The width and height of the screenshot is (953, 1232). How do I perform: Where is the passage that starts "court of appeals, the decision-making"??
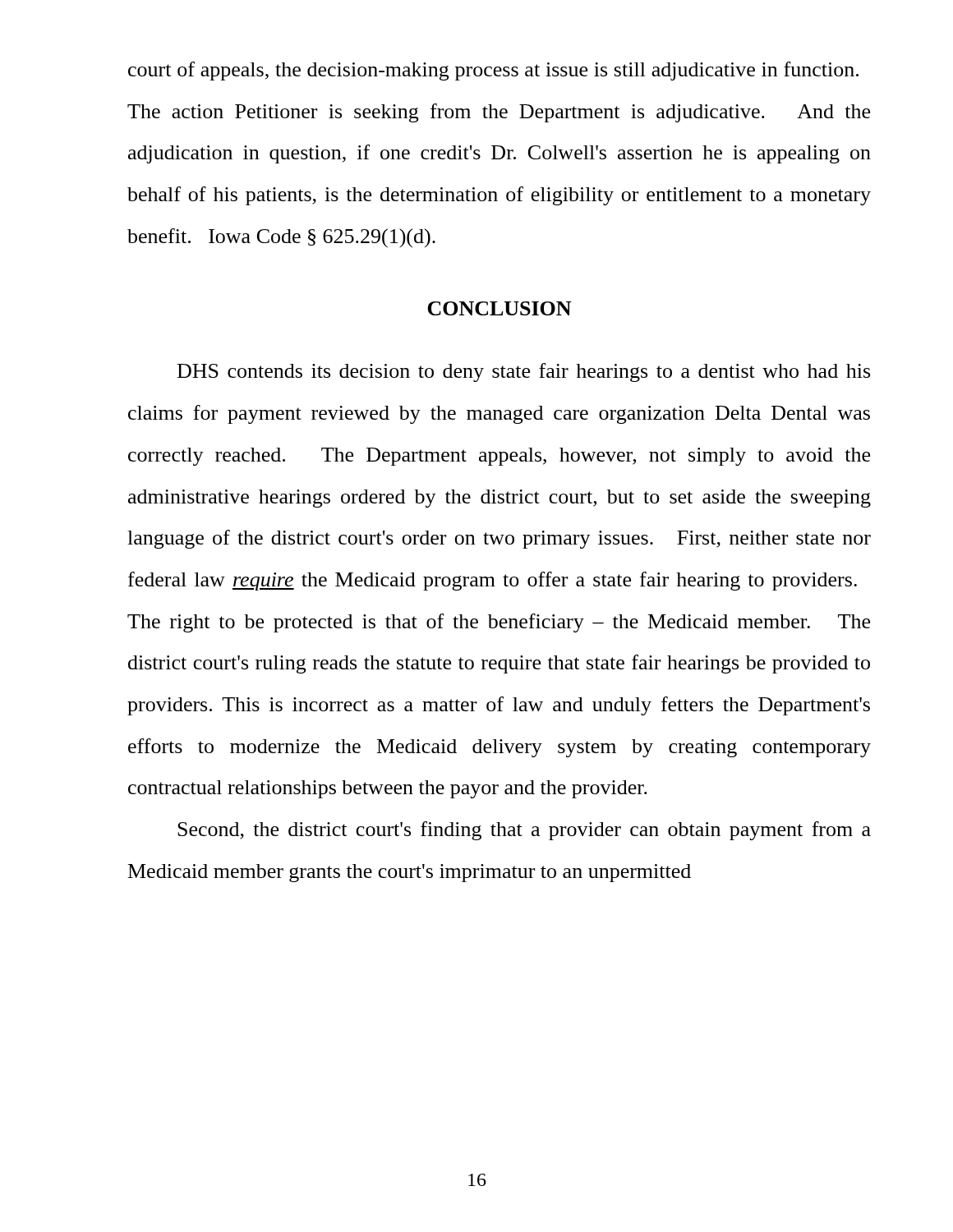[x=499, y=153]
